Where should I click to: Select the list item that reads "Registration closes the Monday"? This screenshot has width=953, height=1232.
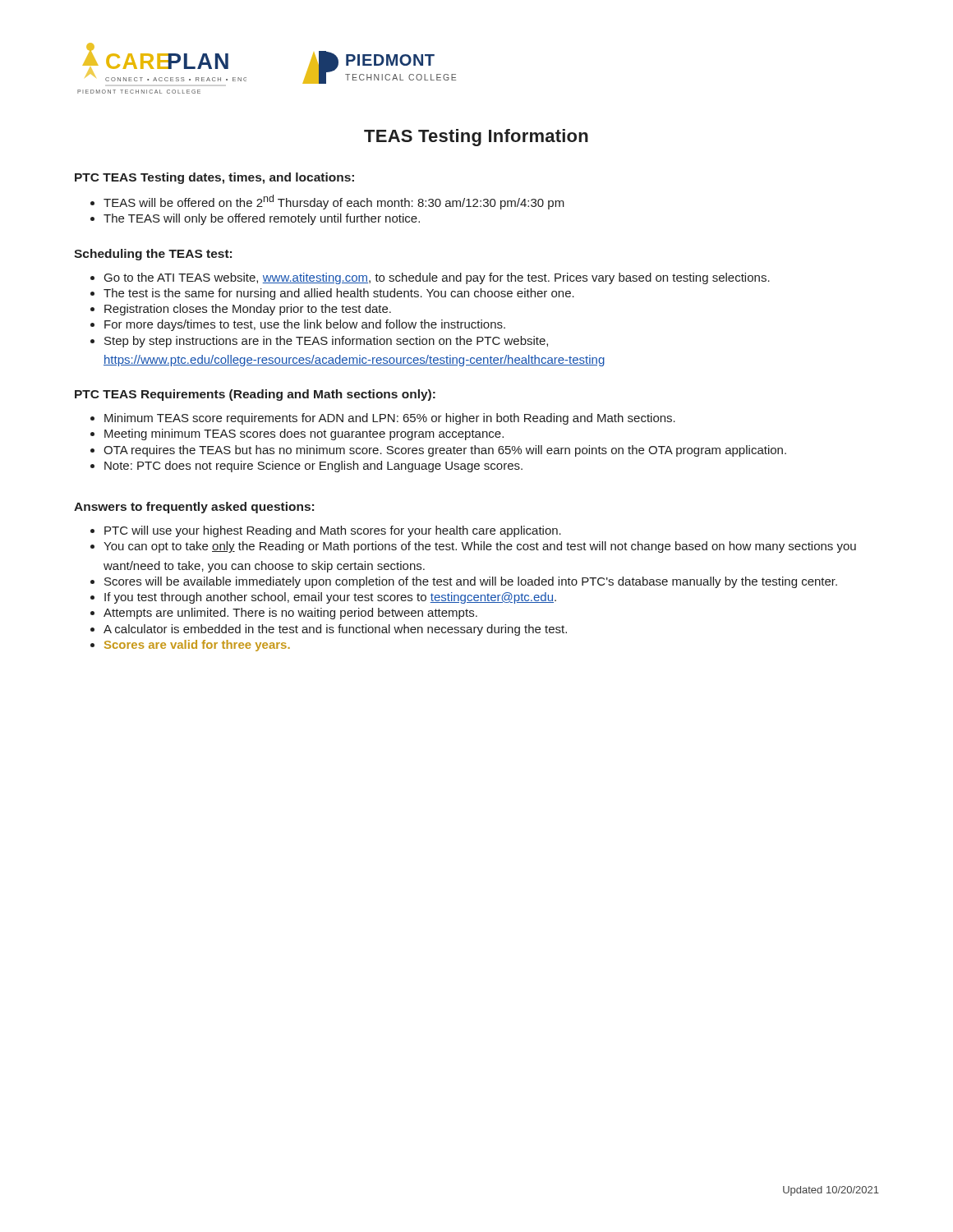click(x=476, y=309)
